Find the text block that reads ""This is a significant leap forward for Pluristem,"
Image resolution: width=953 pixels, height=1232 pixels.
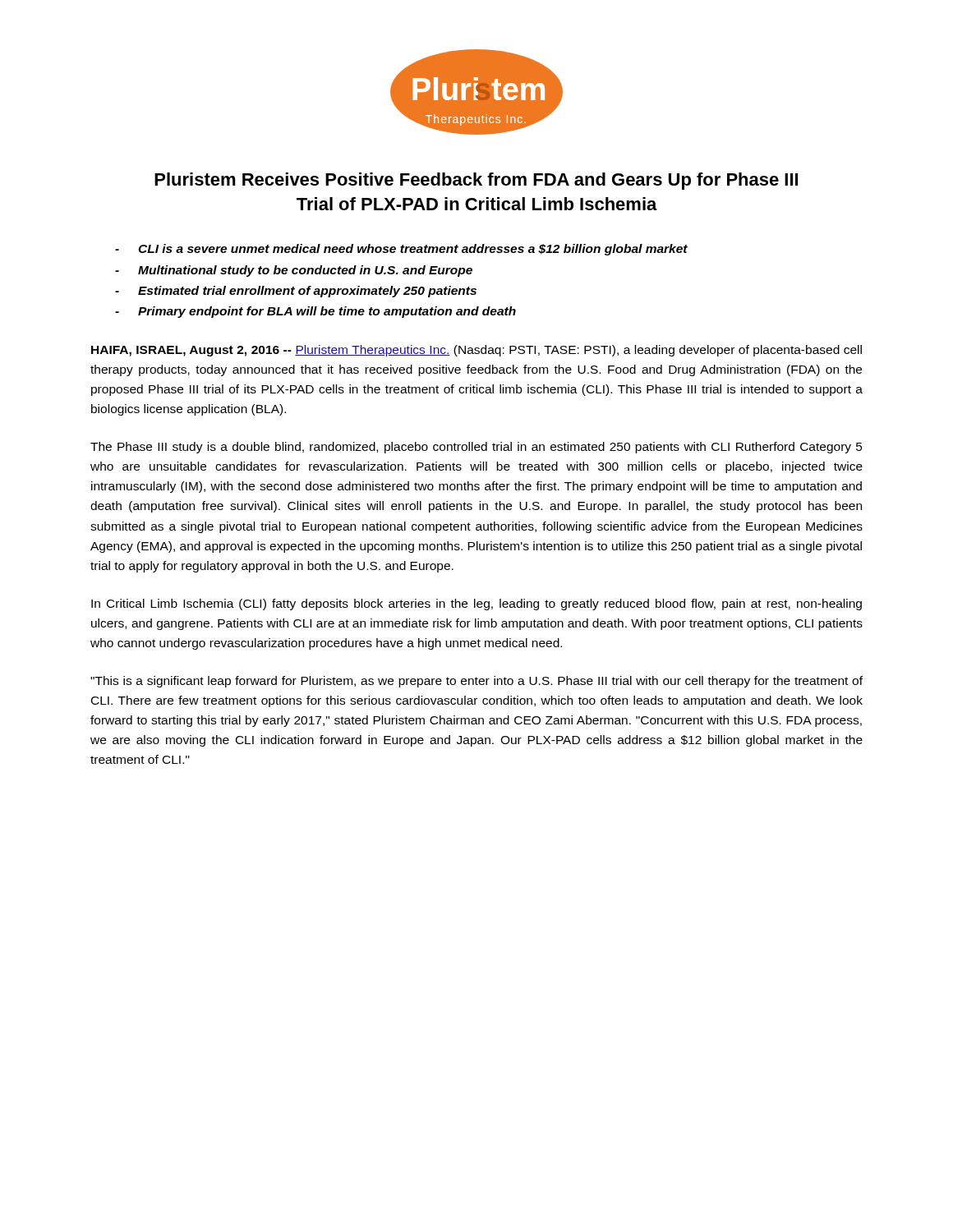pyautogui.click(x=476, y=720)
